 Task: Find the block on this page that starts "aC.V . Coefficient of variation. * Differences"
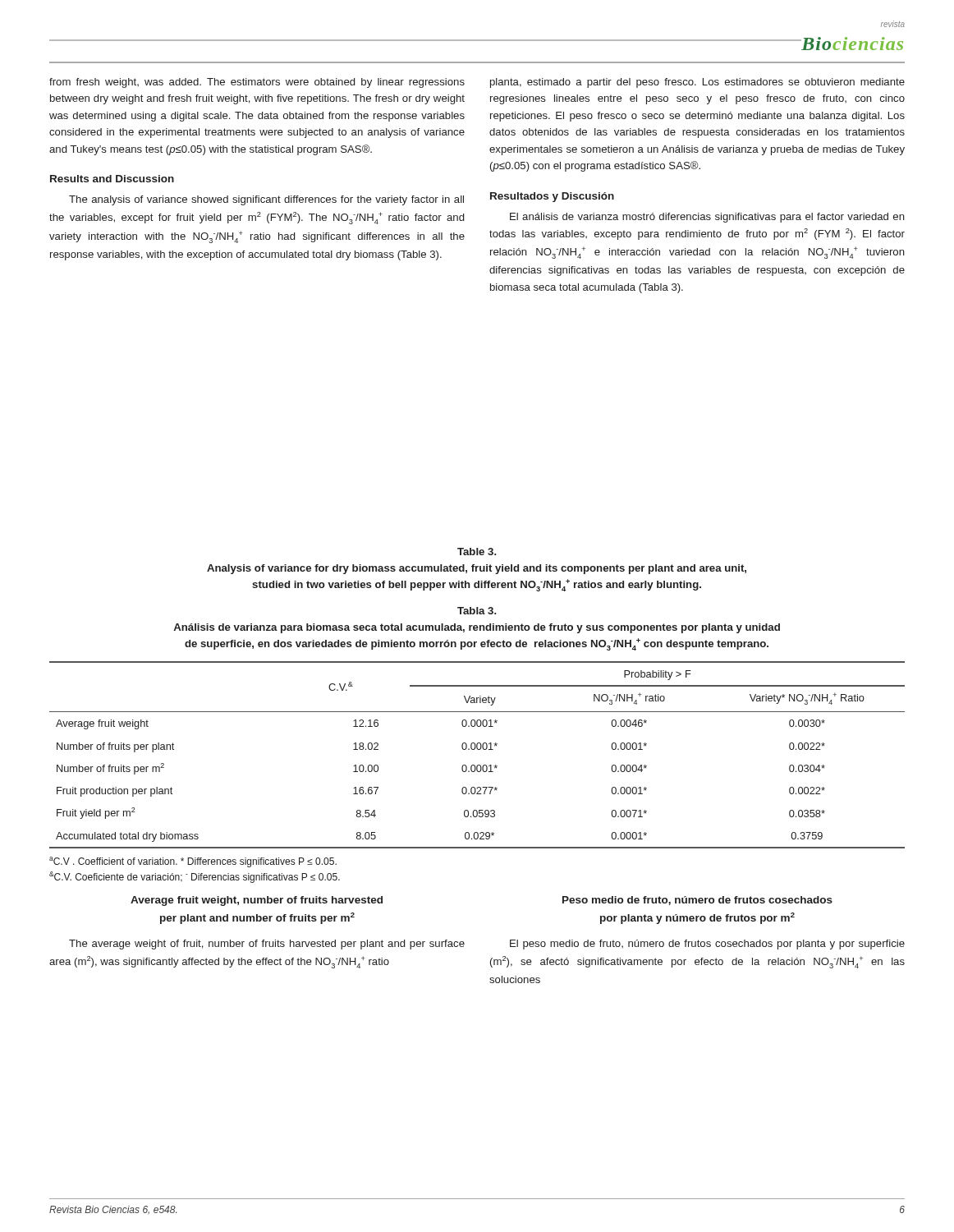point(195,869)
